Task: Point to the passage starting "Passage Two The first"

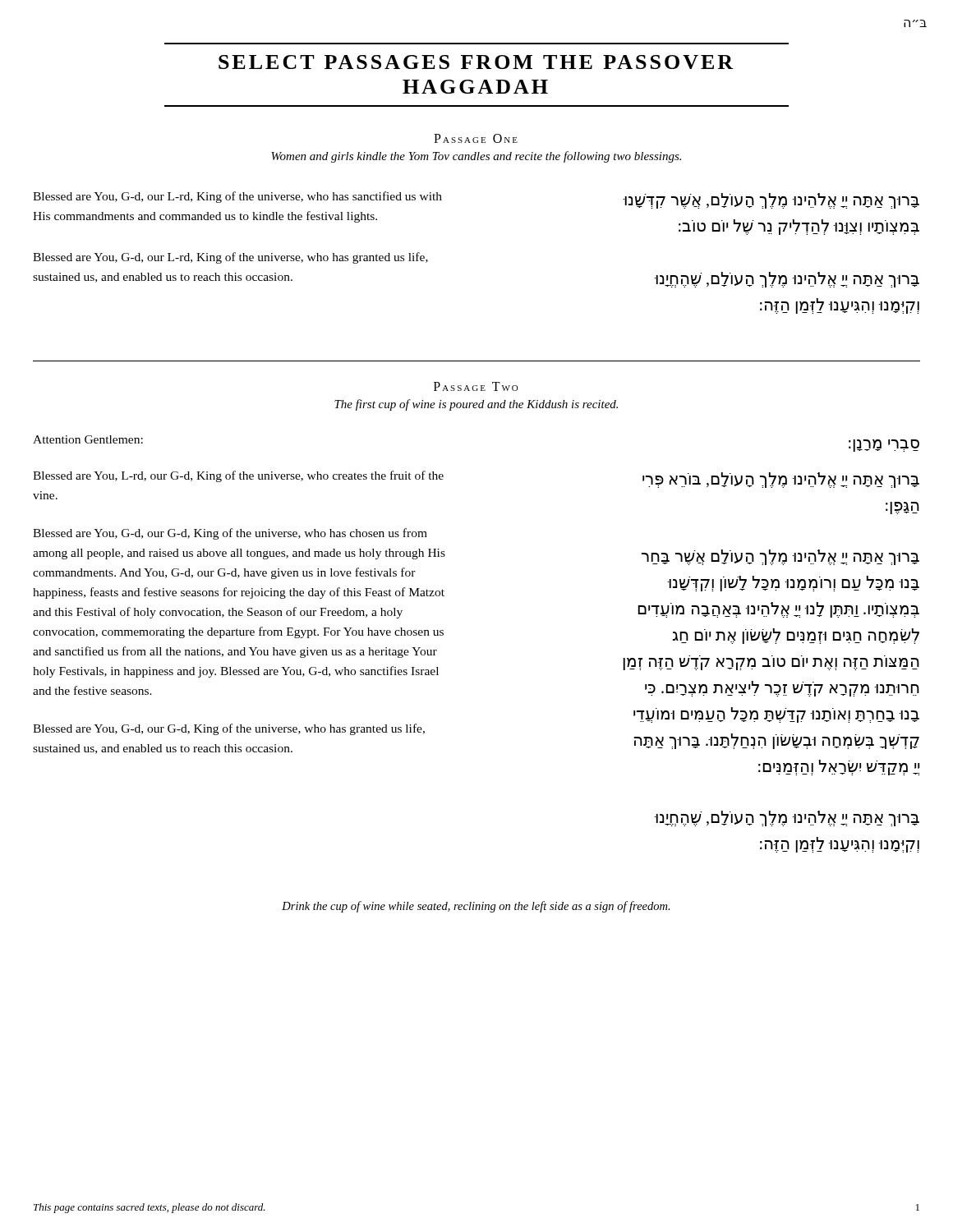Action: pyautogui.click(x=476, y=395)
